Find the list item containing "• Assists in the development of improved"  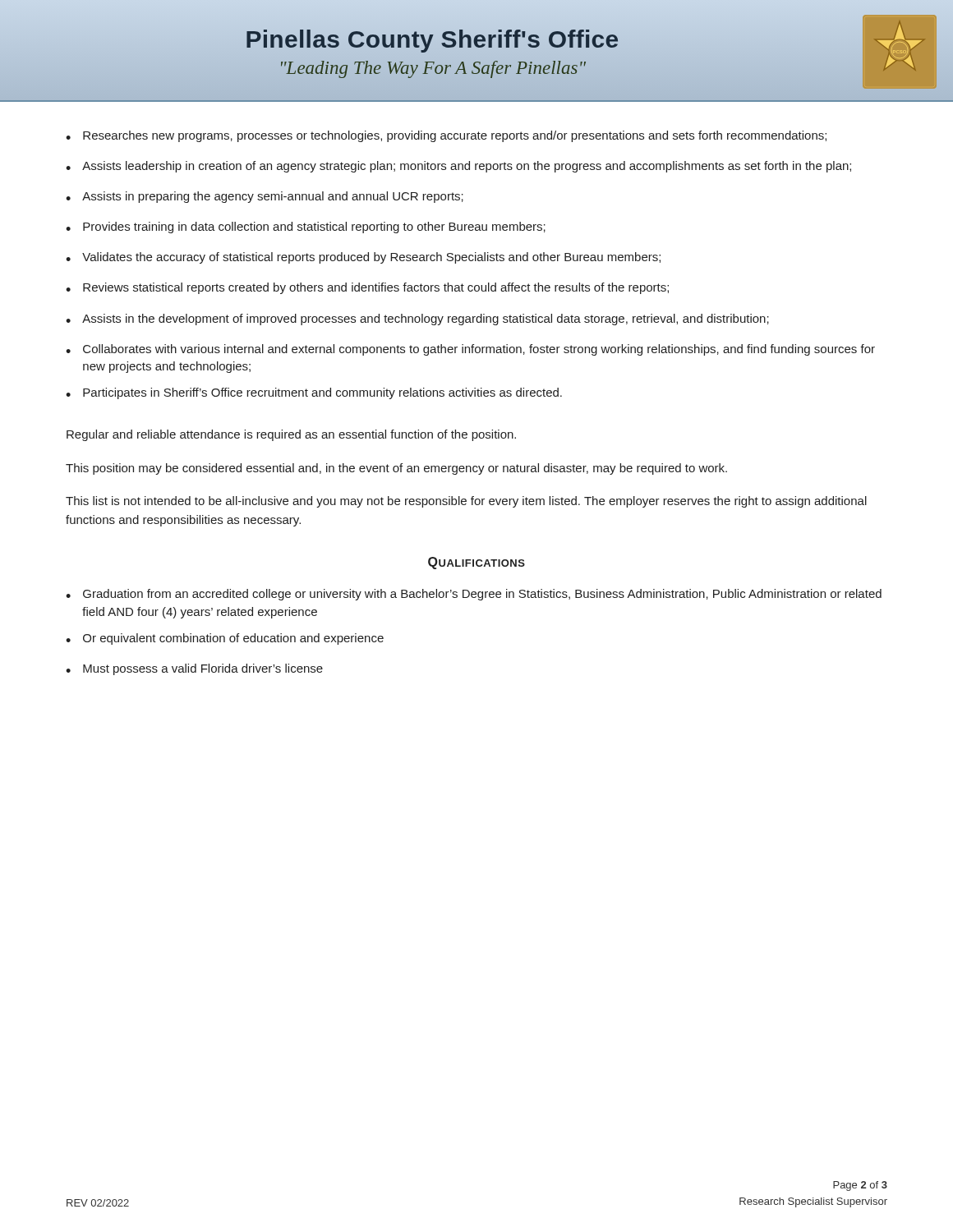pos(476,320)
